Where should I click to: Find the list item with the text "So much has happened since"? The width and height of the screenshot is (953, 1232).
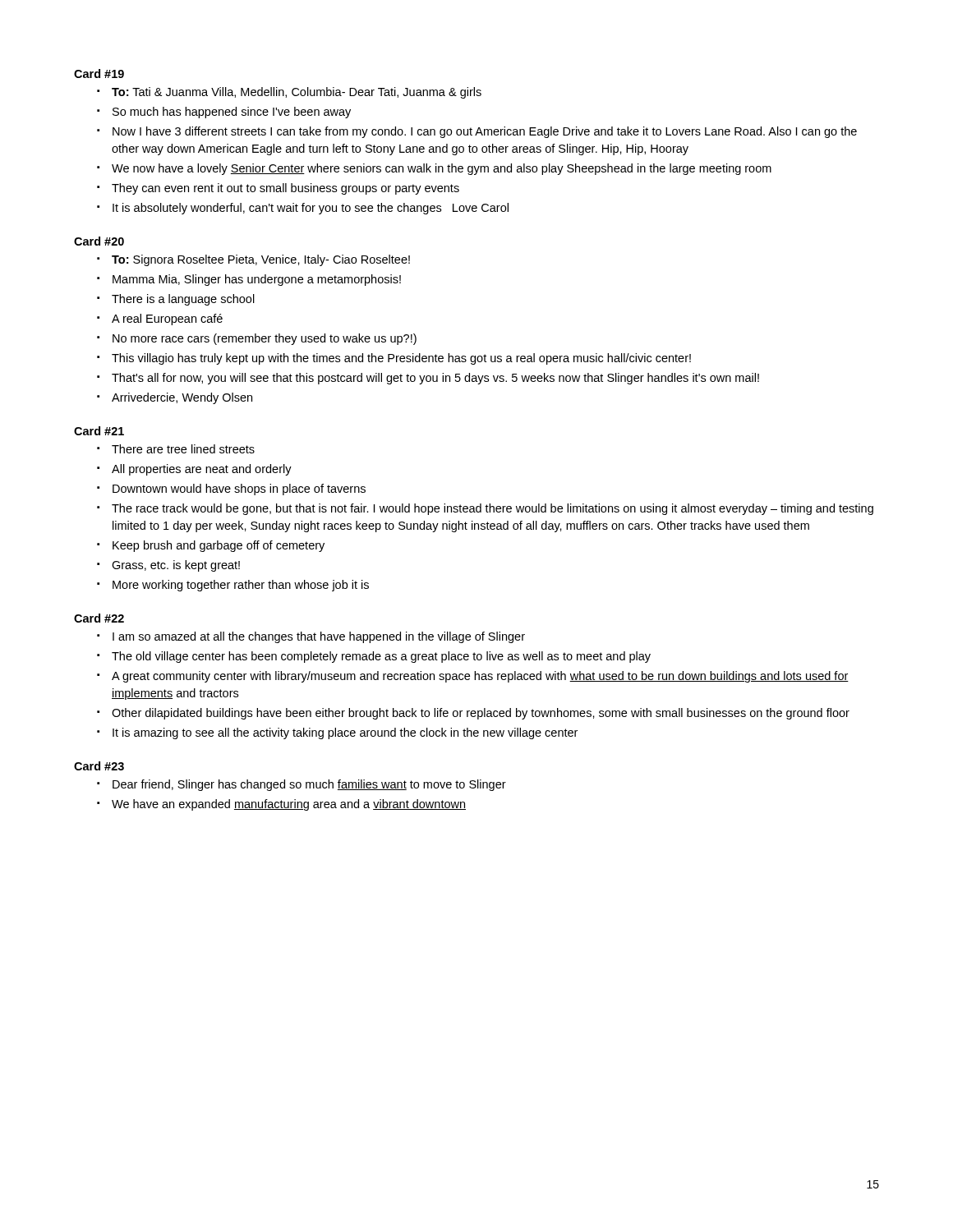(231, 112)
